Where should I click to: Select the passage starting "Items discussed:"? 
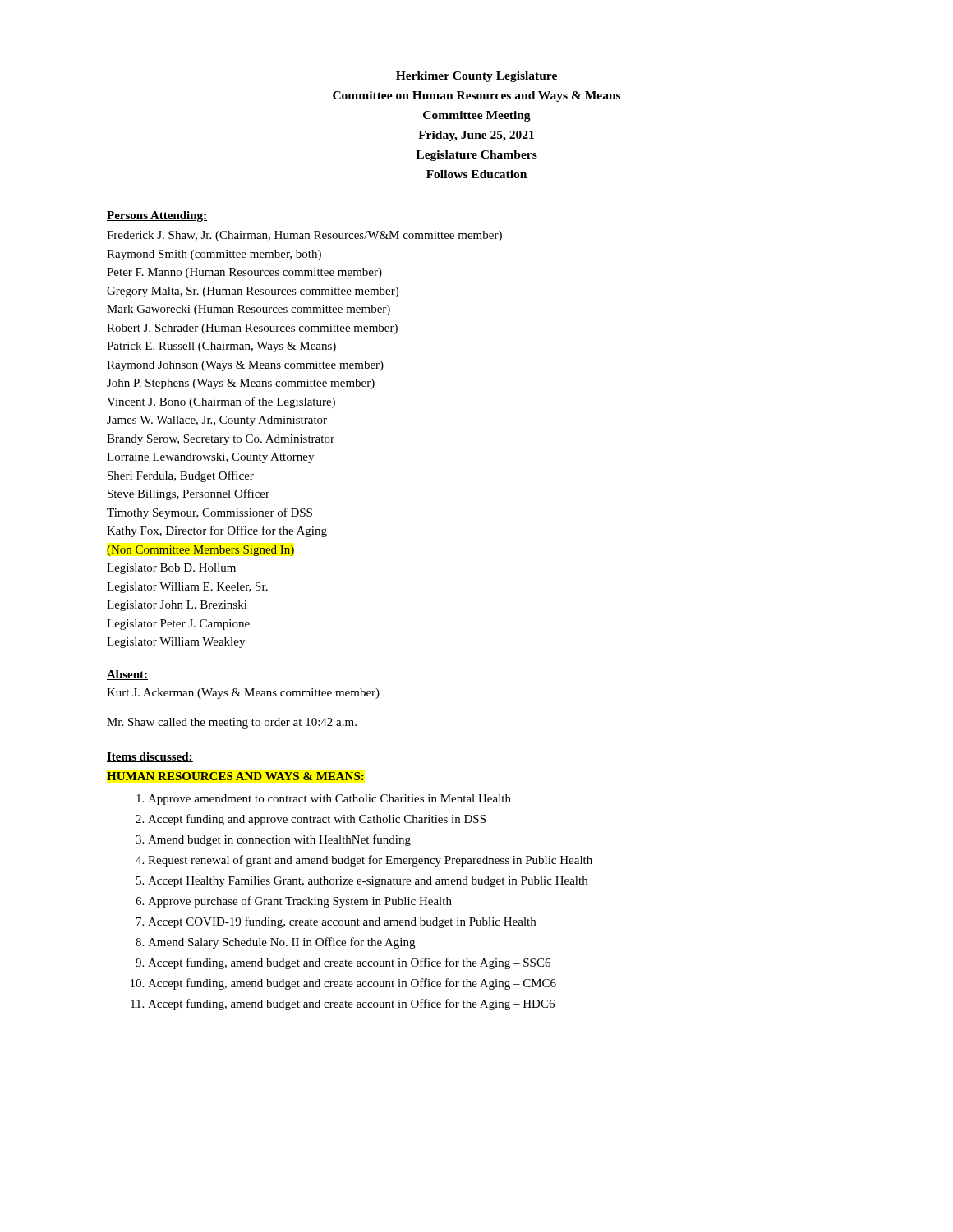tap(150, 756)
